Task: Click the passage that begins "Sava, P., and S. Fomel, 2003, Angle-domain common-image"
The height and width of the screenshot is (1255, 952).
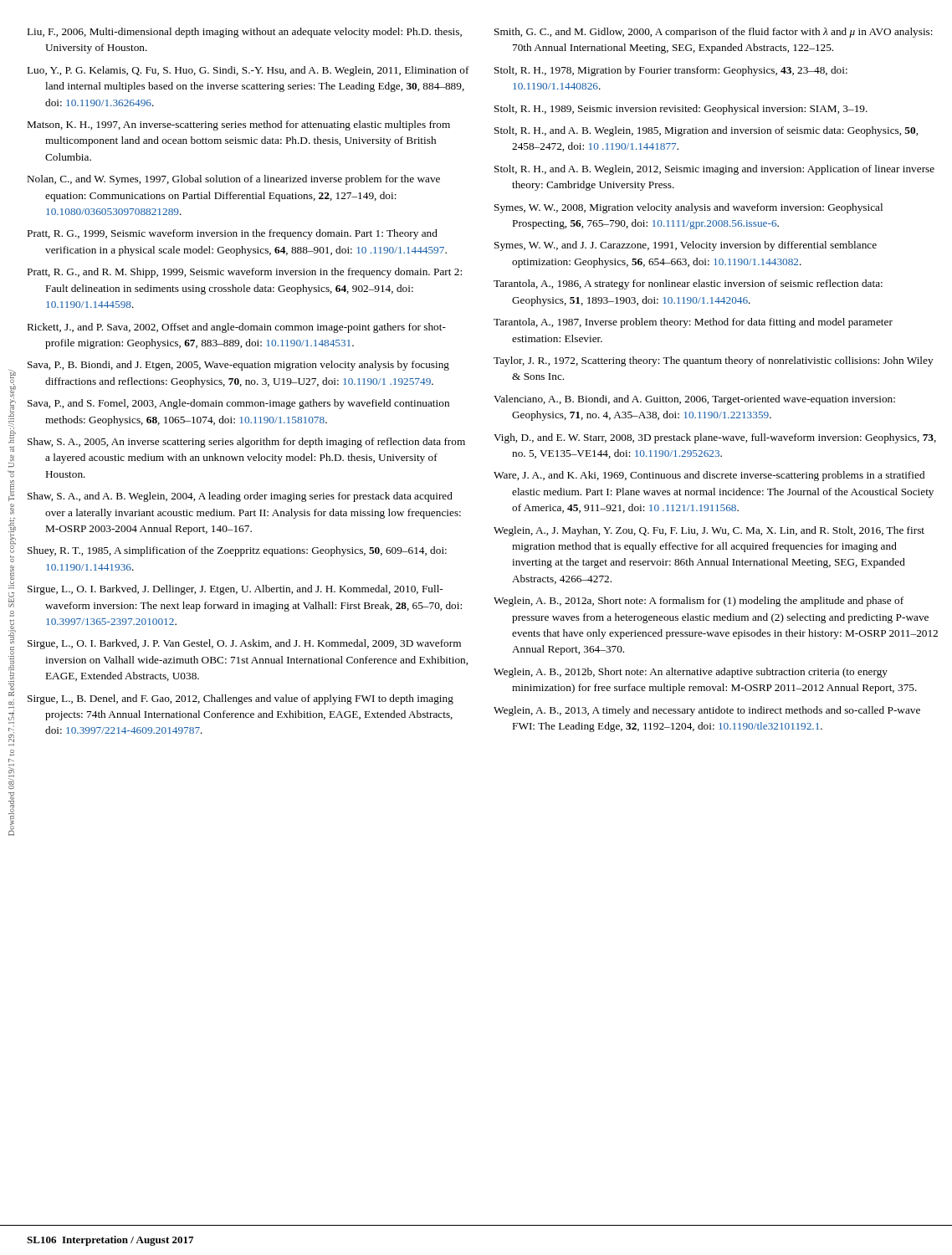Action: tap(238, 411)
